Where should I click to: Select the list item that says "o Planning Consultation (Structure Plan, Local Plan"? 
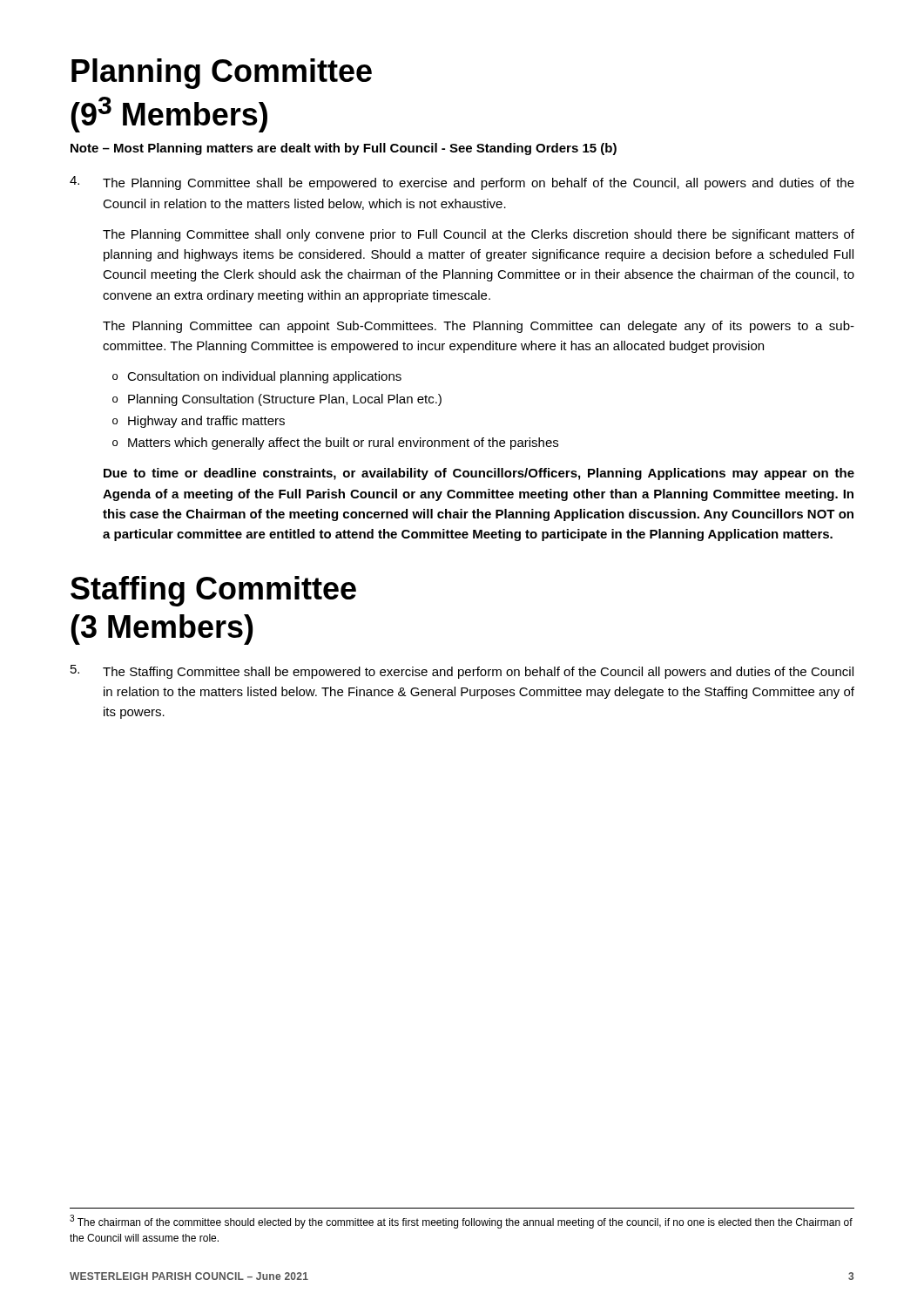click(273, 398)
